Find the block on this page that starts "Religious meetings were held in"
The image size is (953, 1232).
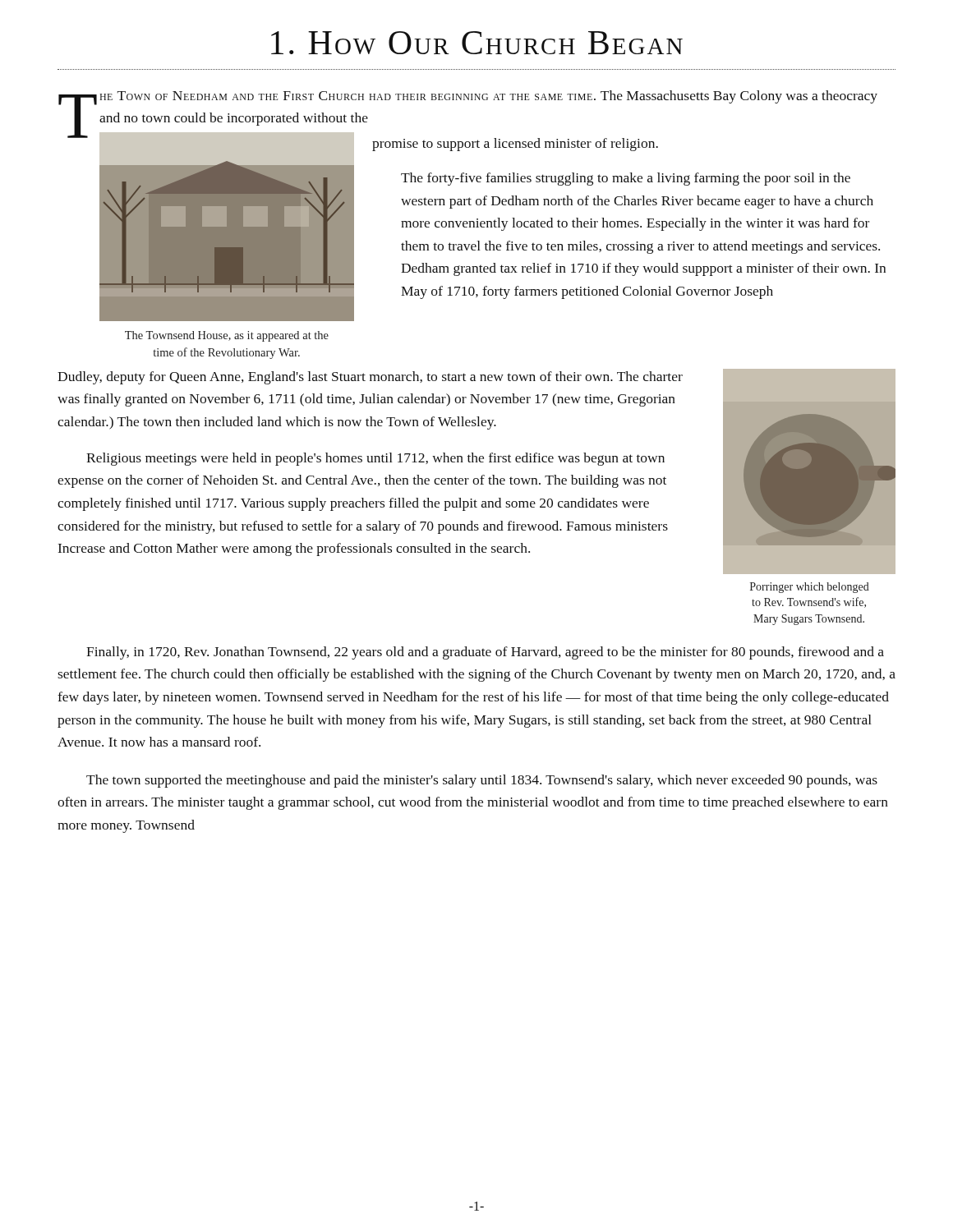[363, 503]
